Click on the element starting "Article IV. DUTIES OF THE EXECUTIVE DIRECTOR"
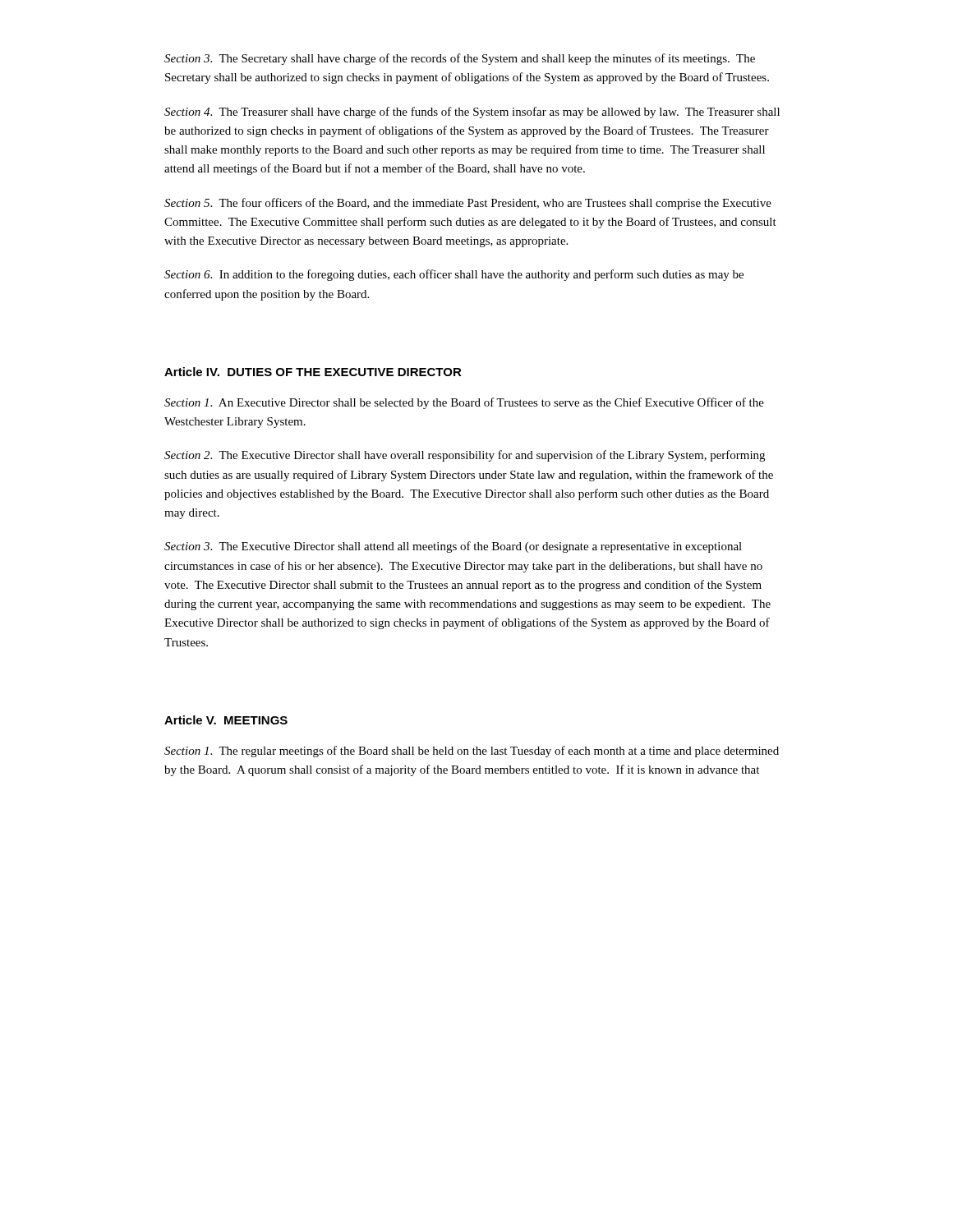This screenshot has width=953, height=1232. pyautogui.click(x=313, y=371)
